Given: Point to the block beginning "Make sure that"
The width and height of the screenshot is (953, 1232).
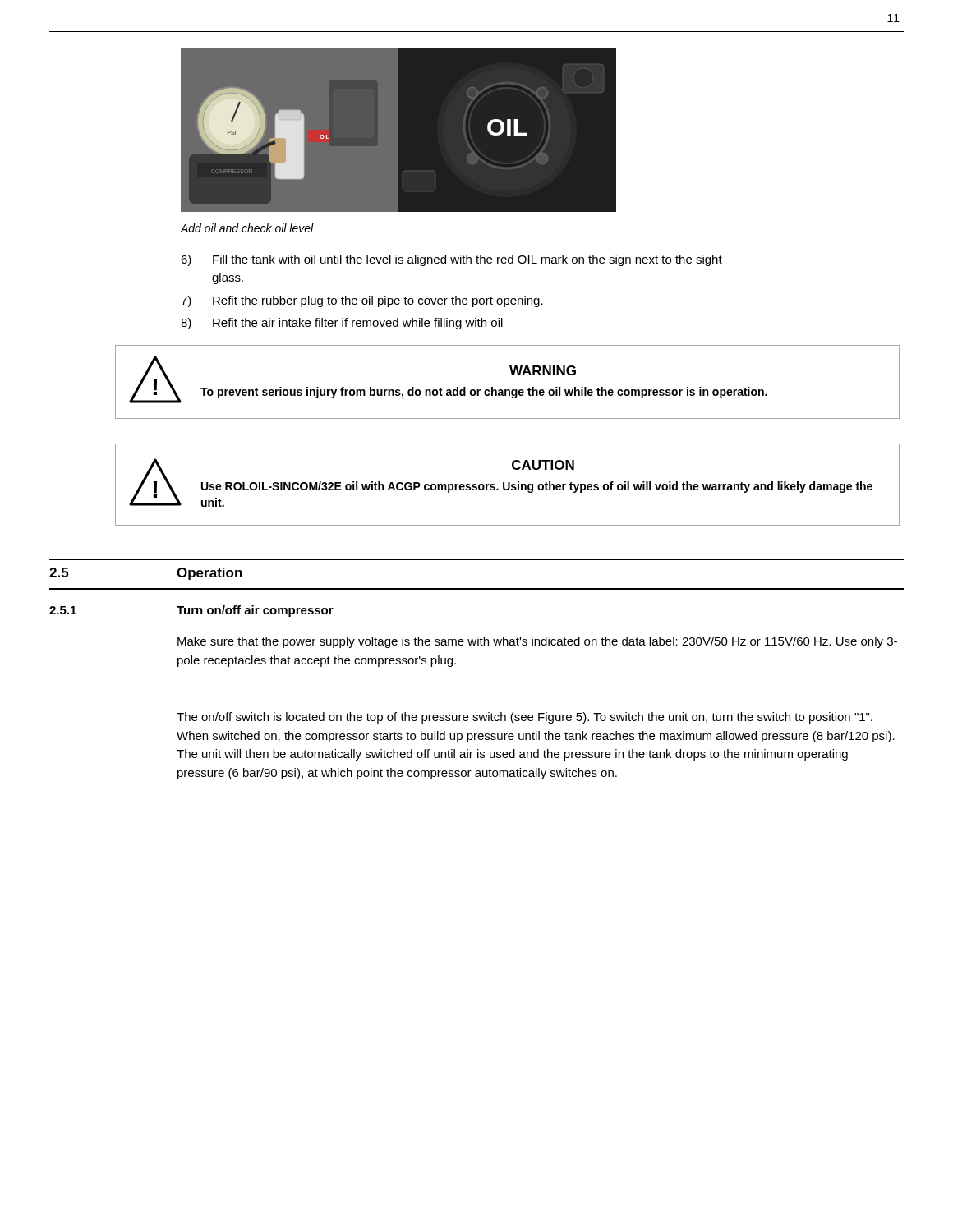Looking at the screenshot, I should click(x=537, y=650).
